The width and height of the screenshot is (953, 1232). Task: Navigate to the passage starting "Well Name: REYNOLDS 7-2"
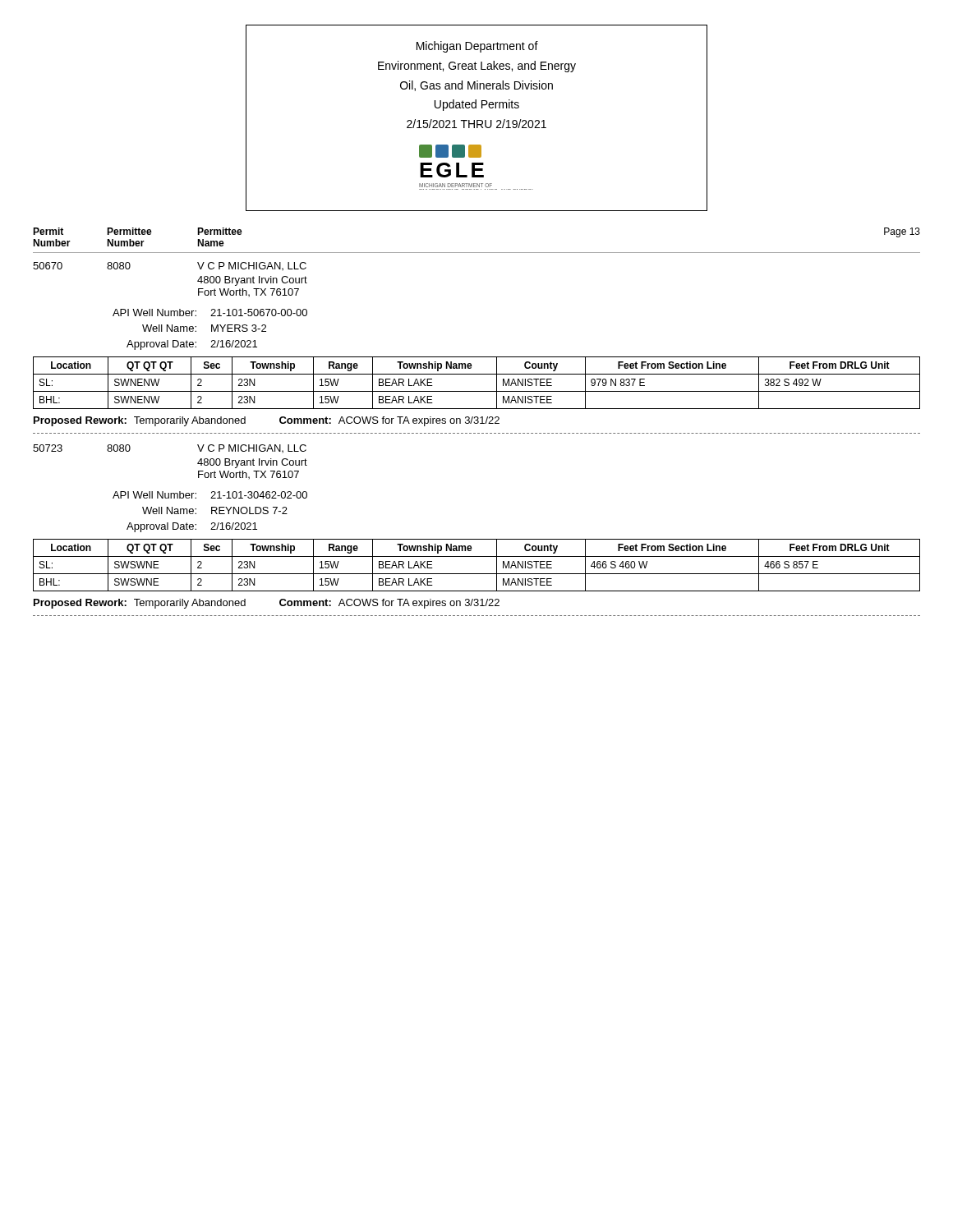pos(160,511)
